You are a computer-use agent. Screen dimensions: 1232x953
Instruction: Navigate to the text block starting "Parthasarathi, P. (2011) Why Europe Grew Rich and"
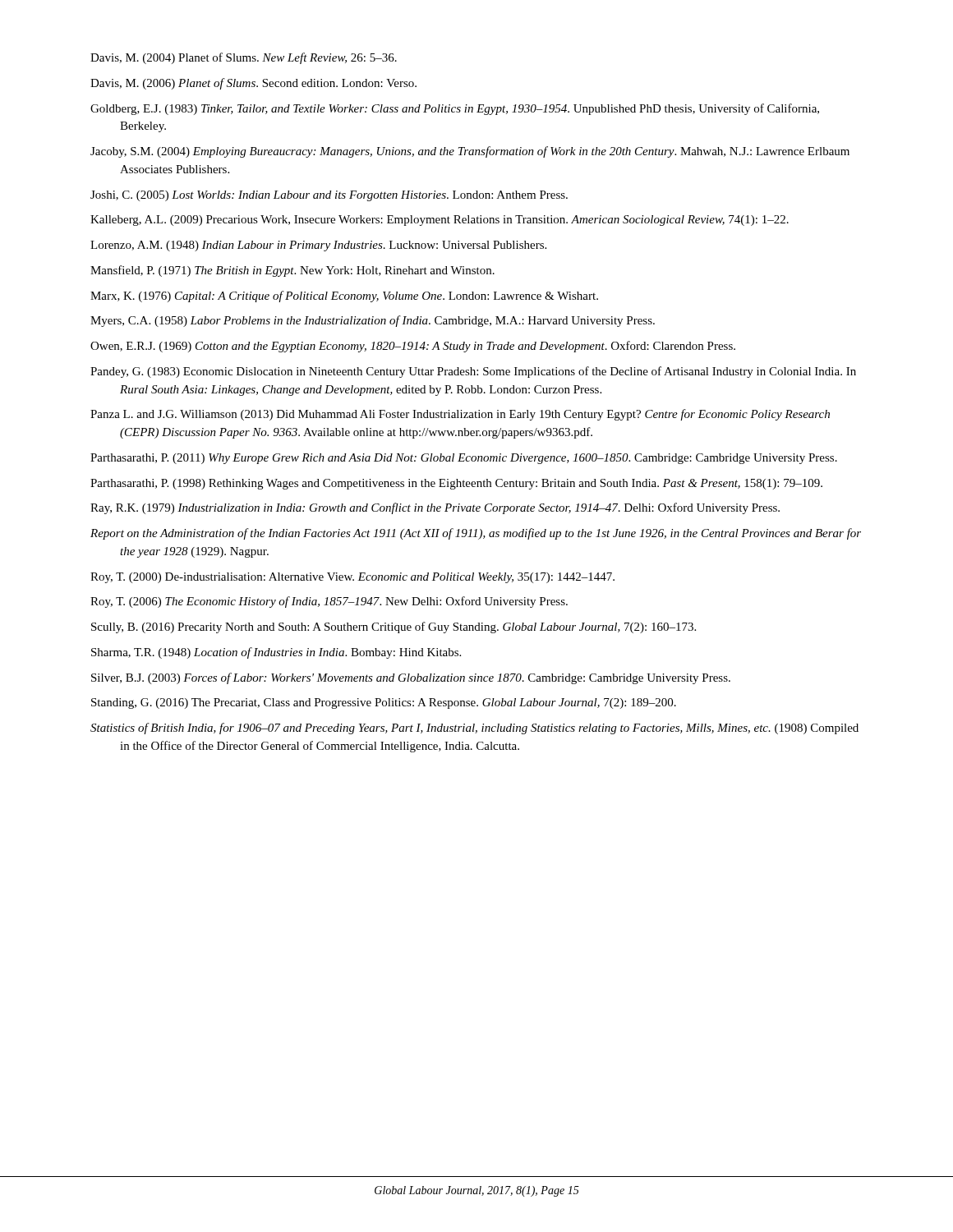coord(464,457)
